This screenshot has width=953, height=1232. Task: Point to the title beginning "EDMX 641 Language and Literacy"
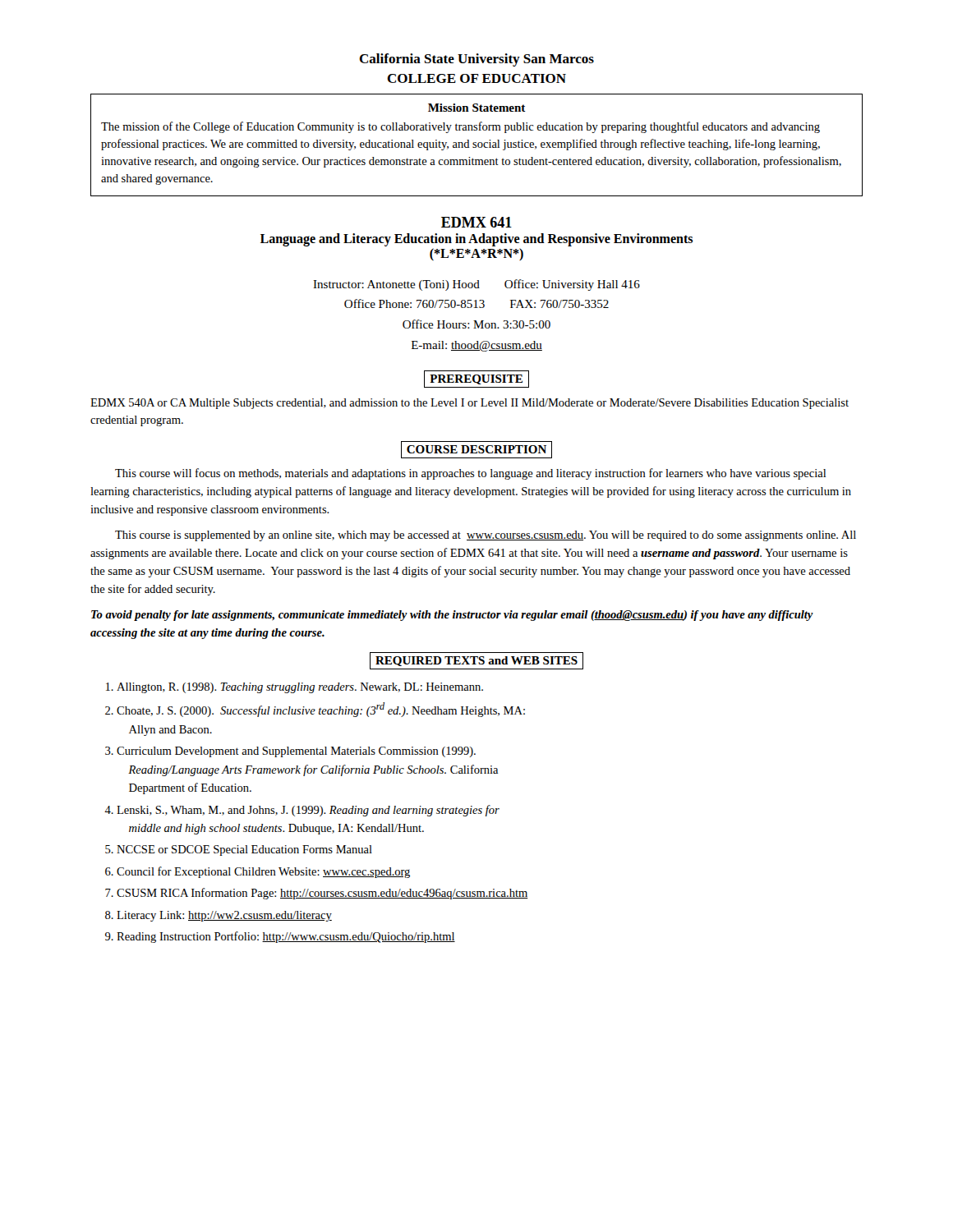coord(476,238)
